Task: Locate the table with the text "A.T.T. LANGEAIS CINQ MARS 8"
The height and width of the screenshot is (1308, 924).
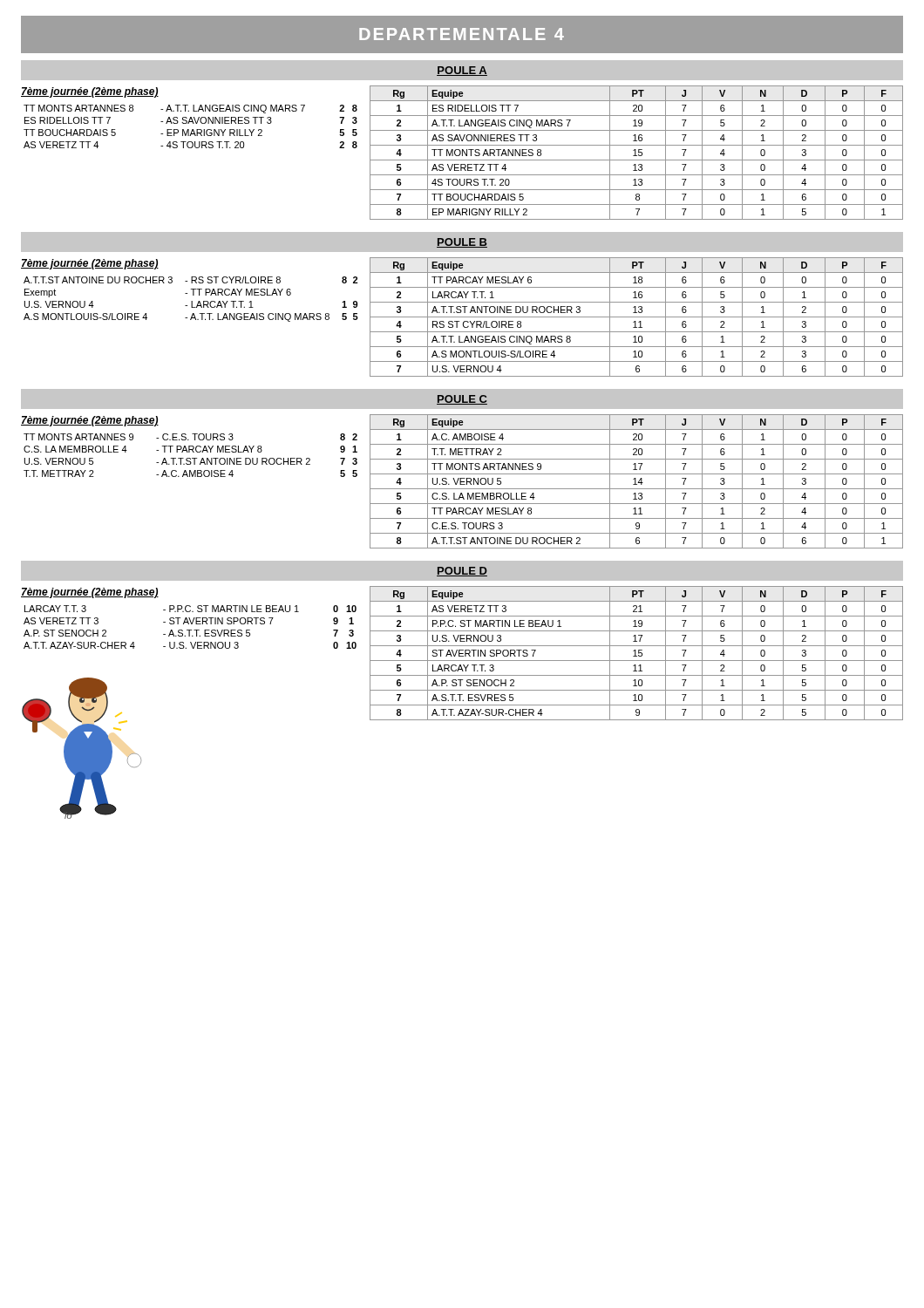Action: pos(636,317)
